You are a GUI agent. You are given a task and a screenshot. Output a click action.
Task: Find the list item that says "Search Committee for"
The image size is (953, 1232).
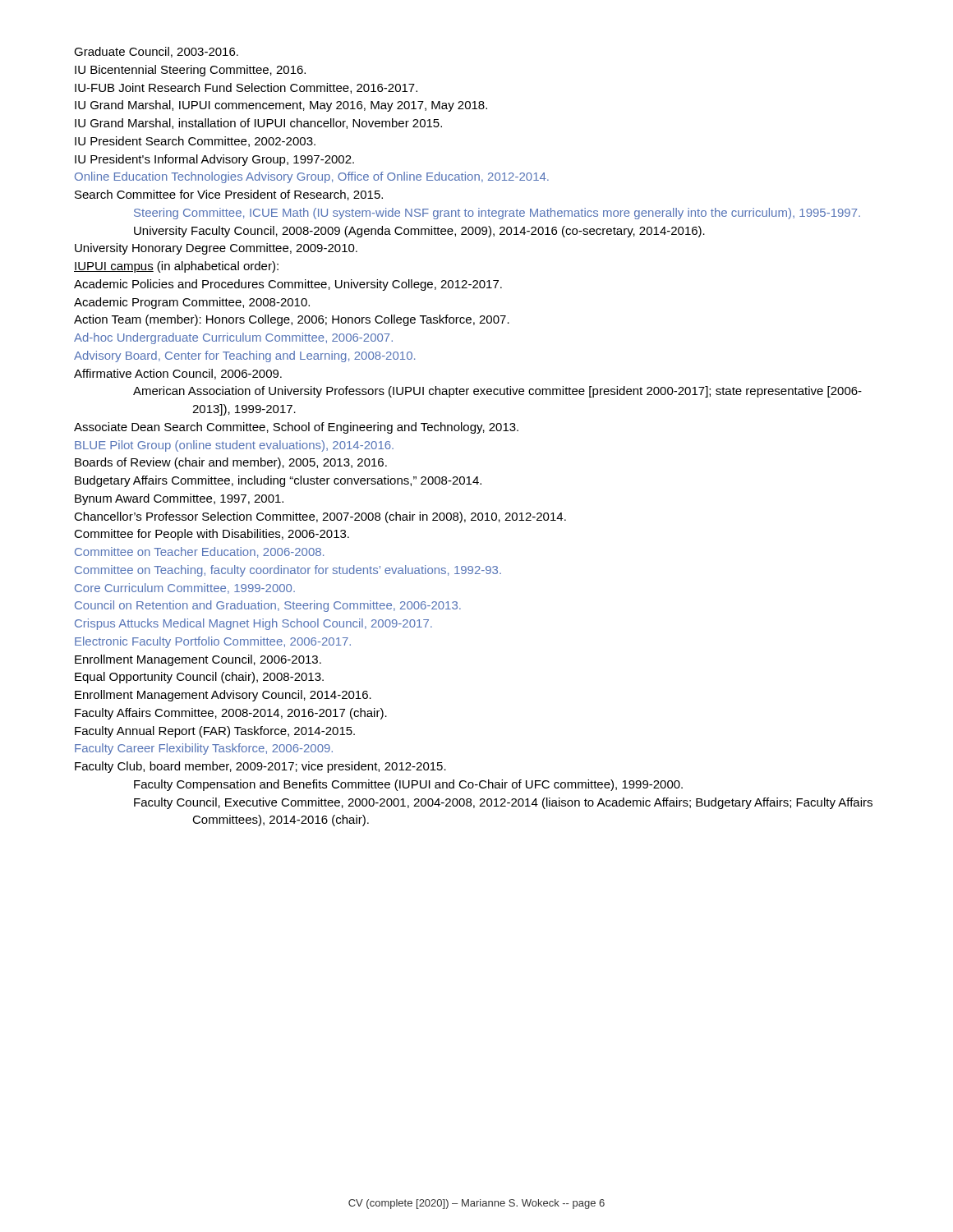pos(229,194)
